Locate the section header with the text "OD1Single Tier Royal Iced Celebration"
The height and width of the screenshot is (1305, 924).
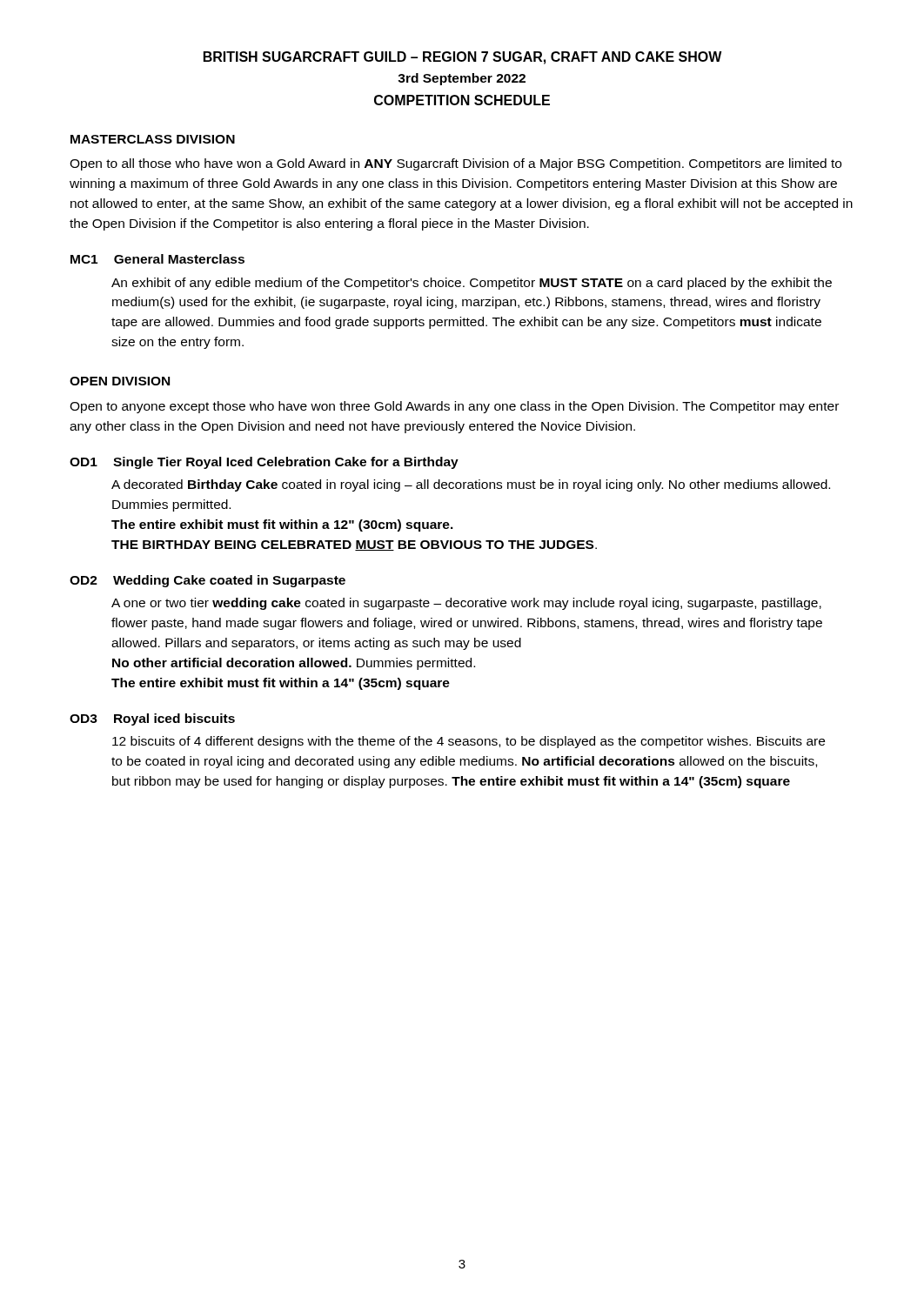(x=264, y=462)
